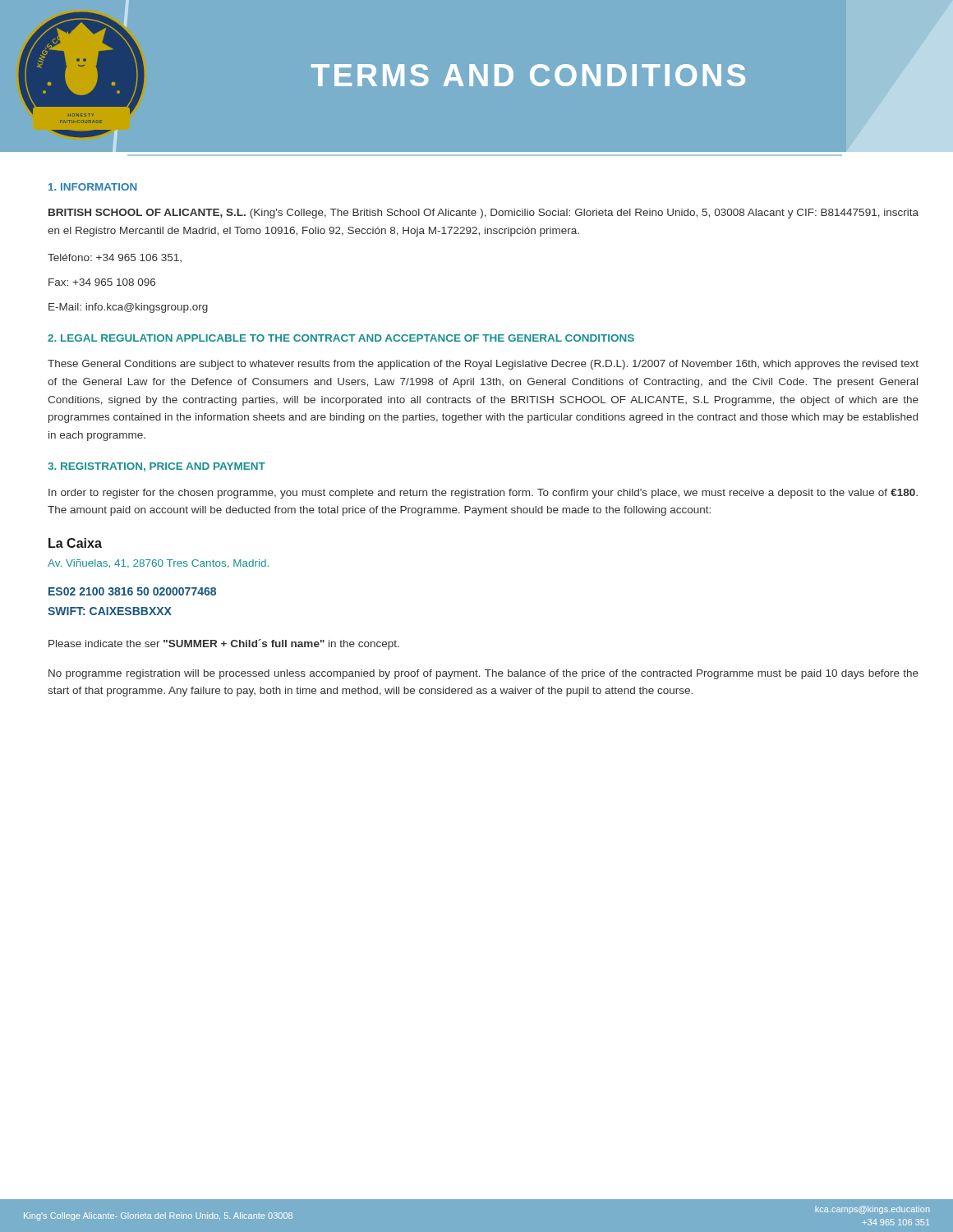The height and width of the screenshot is (1232, 953).
Task: Find the block on this page that starts "La Caixa Av. Viñuelas, 41, 28760 Tres Cantos,"
Action: tap(75, 543)
